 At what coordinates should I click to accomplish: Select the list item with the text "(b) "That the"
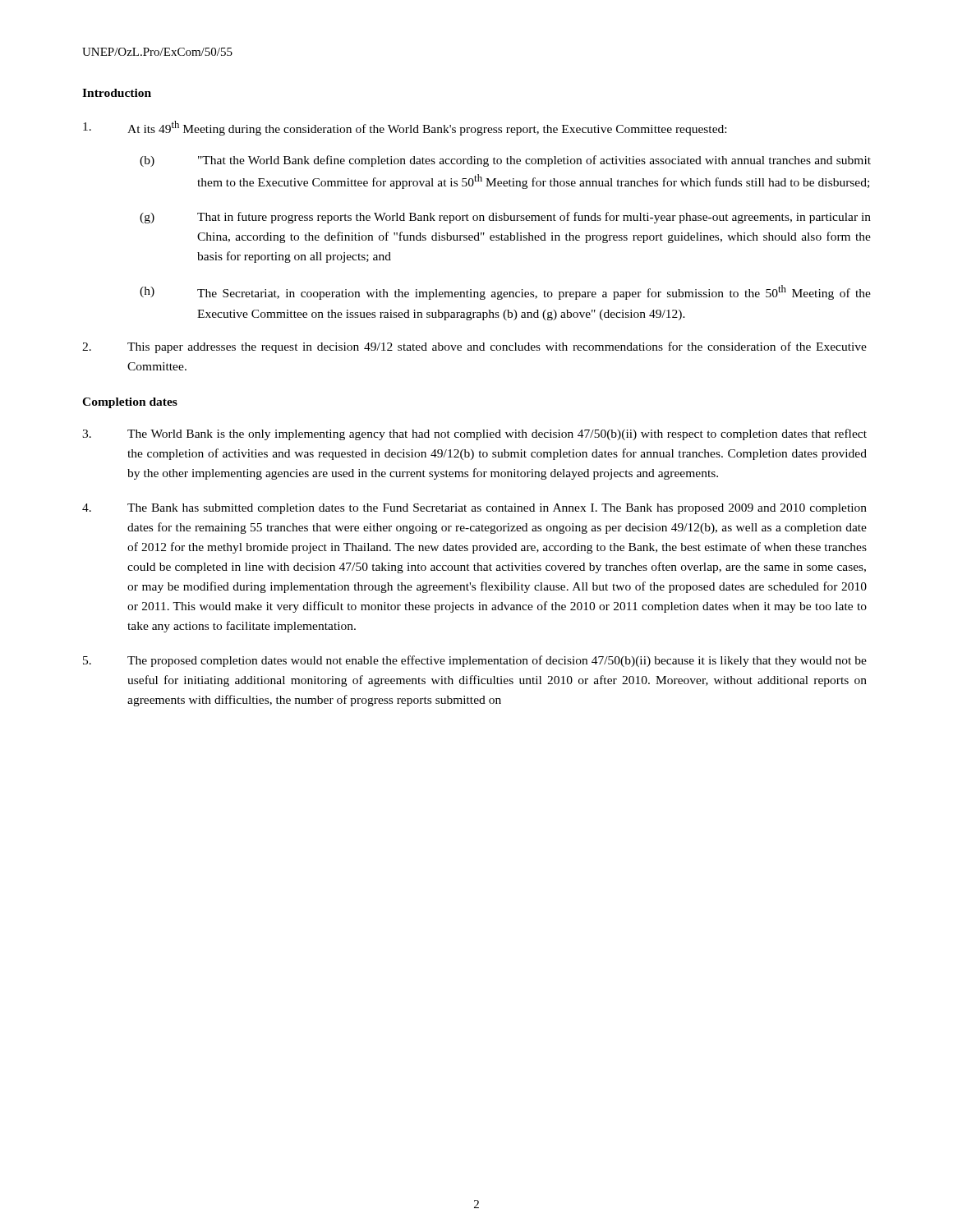coord(505,171)
